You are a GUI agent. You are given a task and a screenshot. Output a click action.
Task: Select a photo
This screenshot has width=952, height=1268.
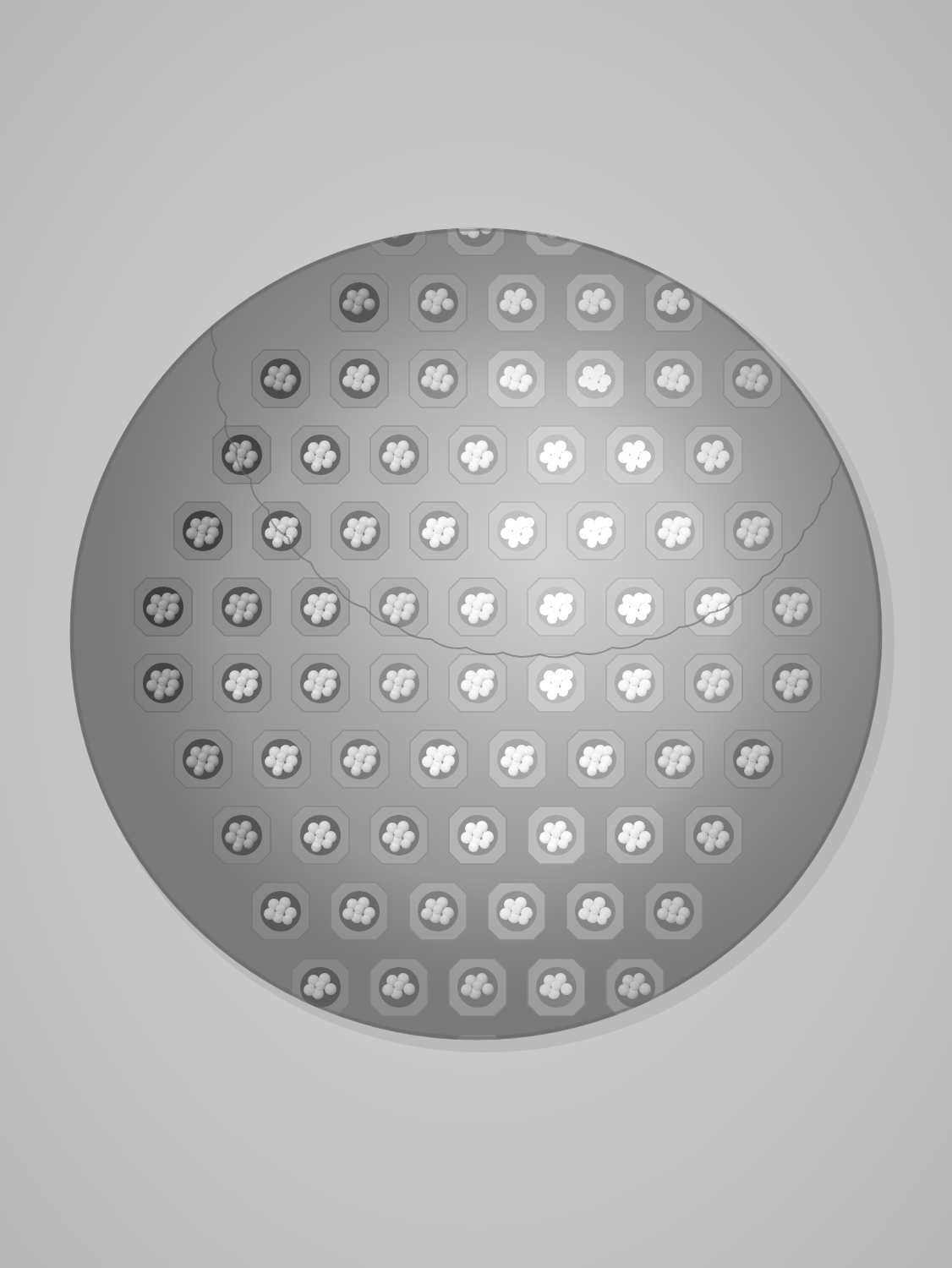point(476,634)
